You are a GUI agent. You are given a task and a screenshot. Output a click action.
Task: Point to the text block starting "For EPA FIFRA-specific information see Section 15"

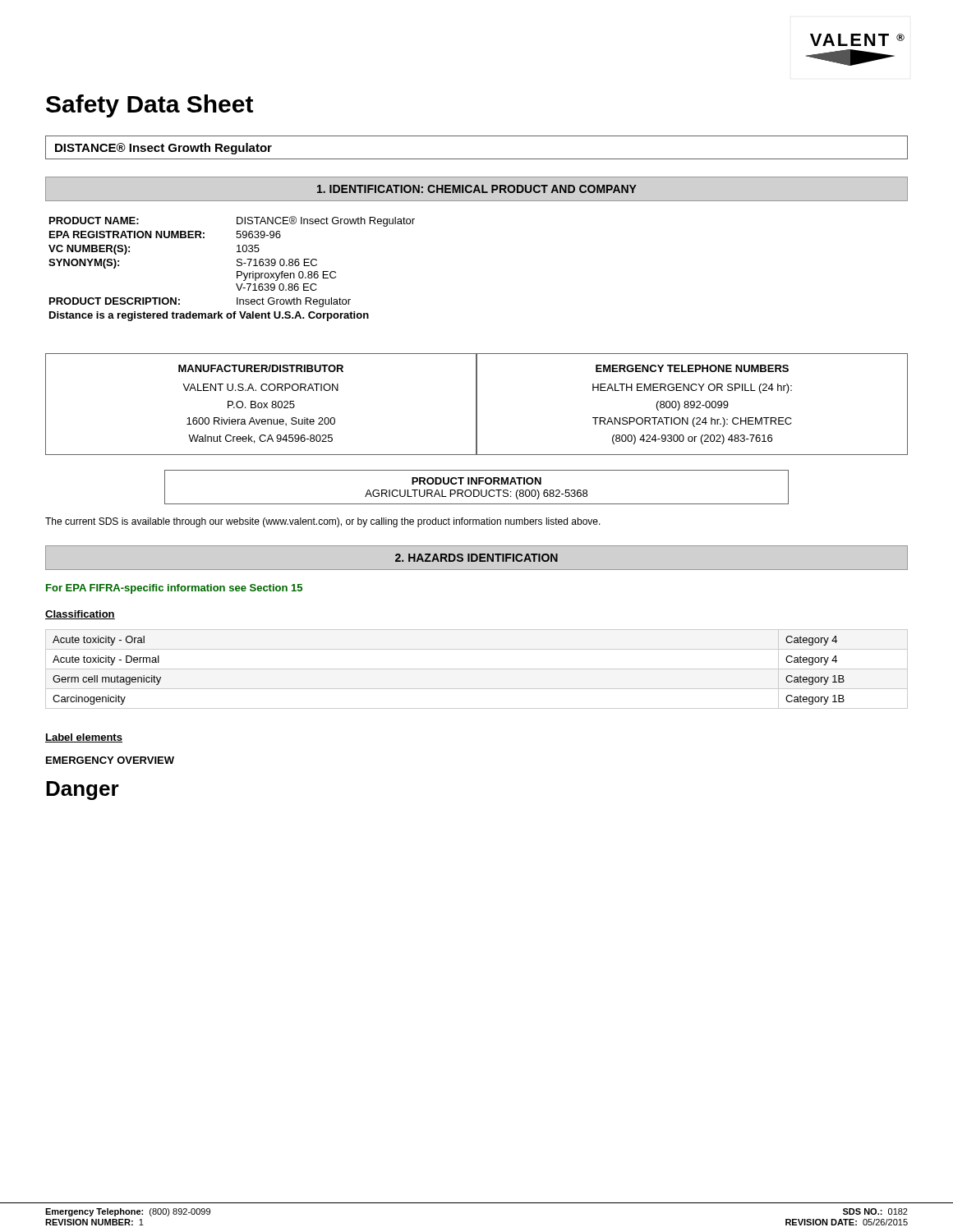tap(174, 588)
